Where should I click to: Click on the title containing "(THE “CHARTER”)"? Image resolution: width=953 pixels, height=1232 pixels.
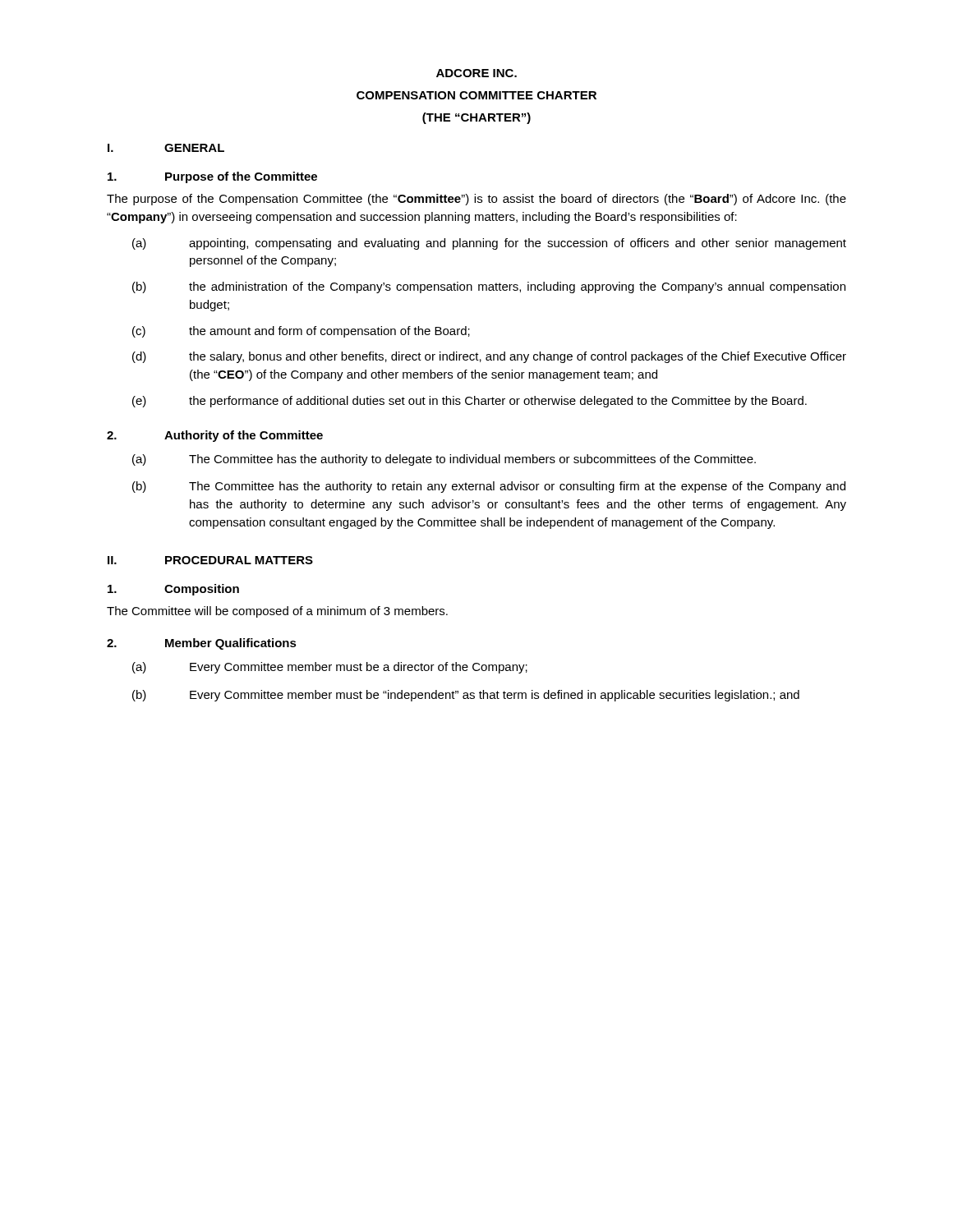476,117
